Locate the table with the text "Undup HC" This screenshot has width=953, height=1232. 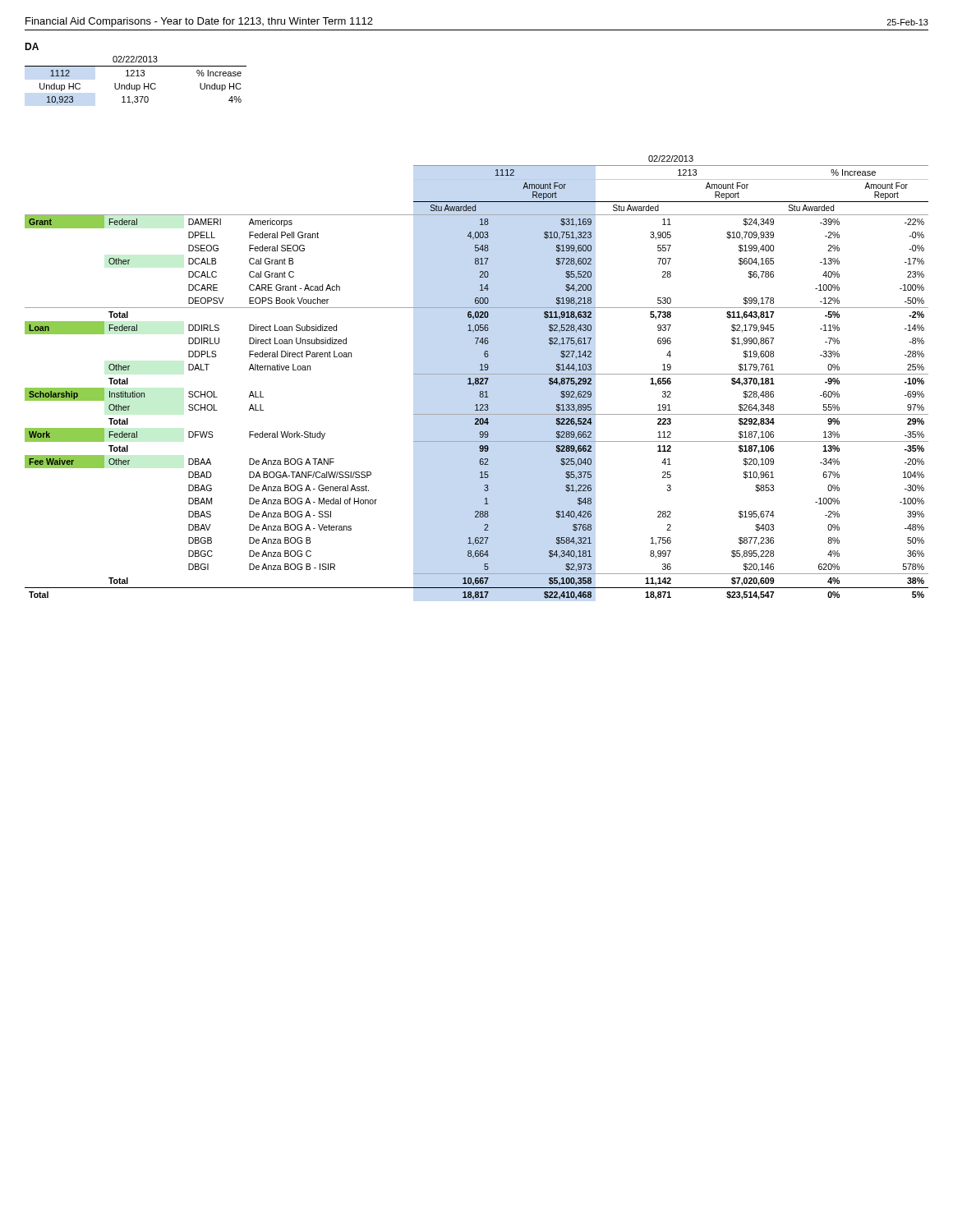click(136, 79)
